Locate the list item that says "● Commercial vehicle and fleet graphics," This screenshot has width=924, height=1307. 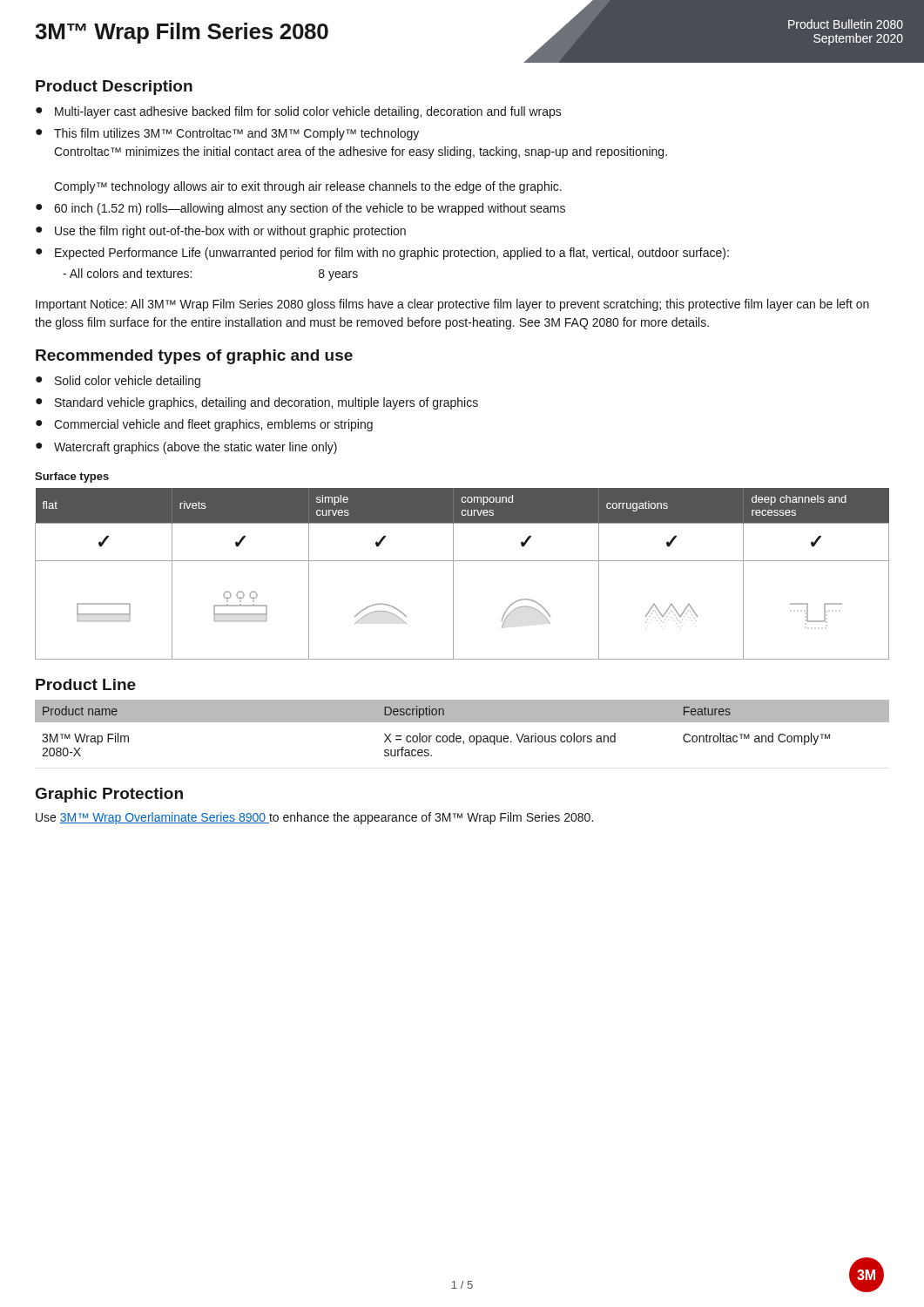[x=204, y=425]
